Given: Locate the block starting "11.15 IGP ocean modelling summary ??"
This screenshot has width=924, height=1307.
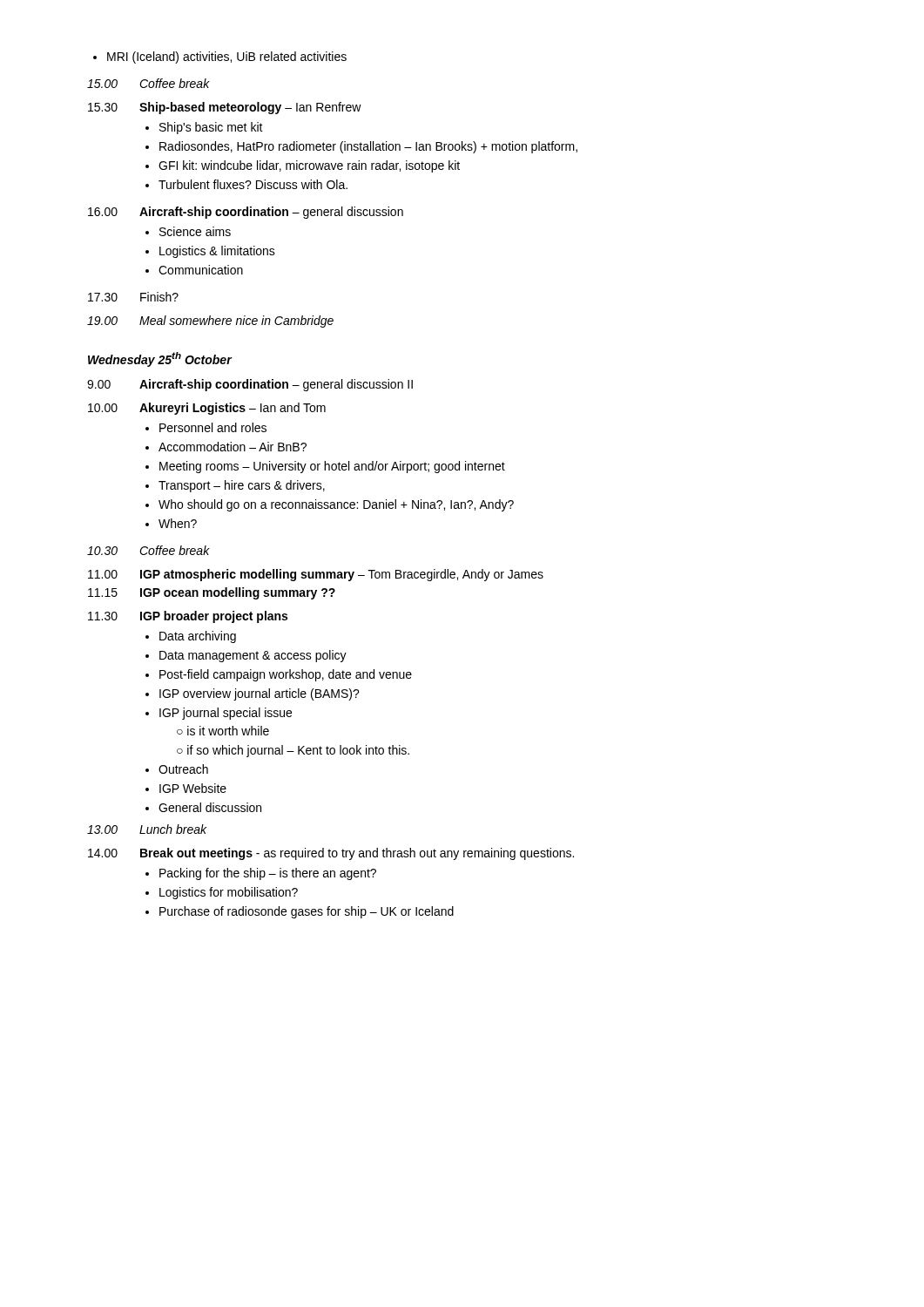Looking at the screenshot, I should click(212, 593).
